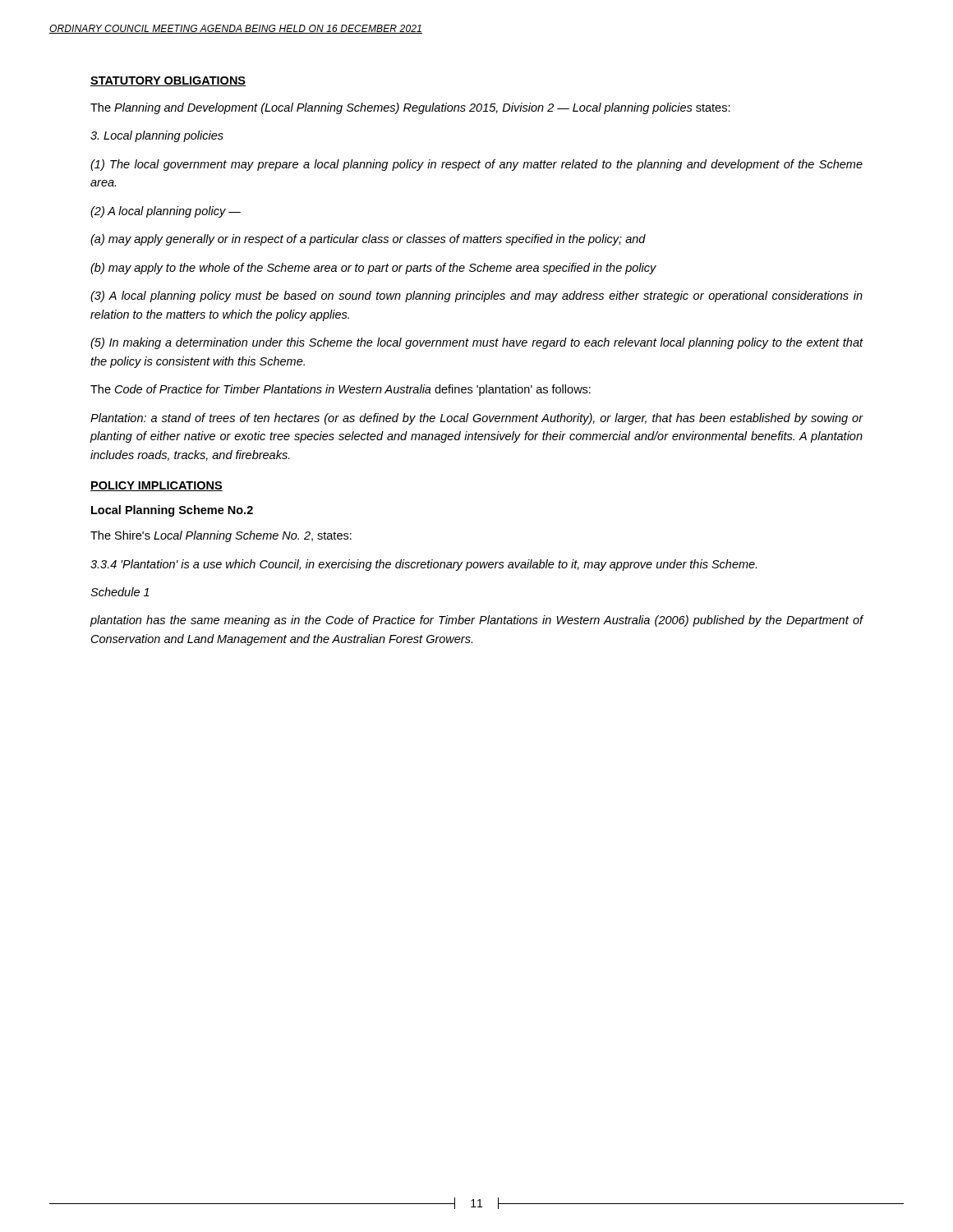Find the block starting "3.4 'Plantation' is"
This screenshot has height=1232, width=953.
tap(424, 564)
